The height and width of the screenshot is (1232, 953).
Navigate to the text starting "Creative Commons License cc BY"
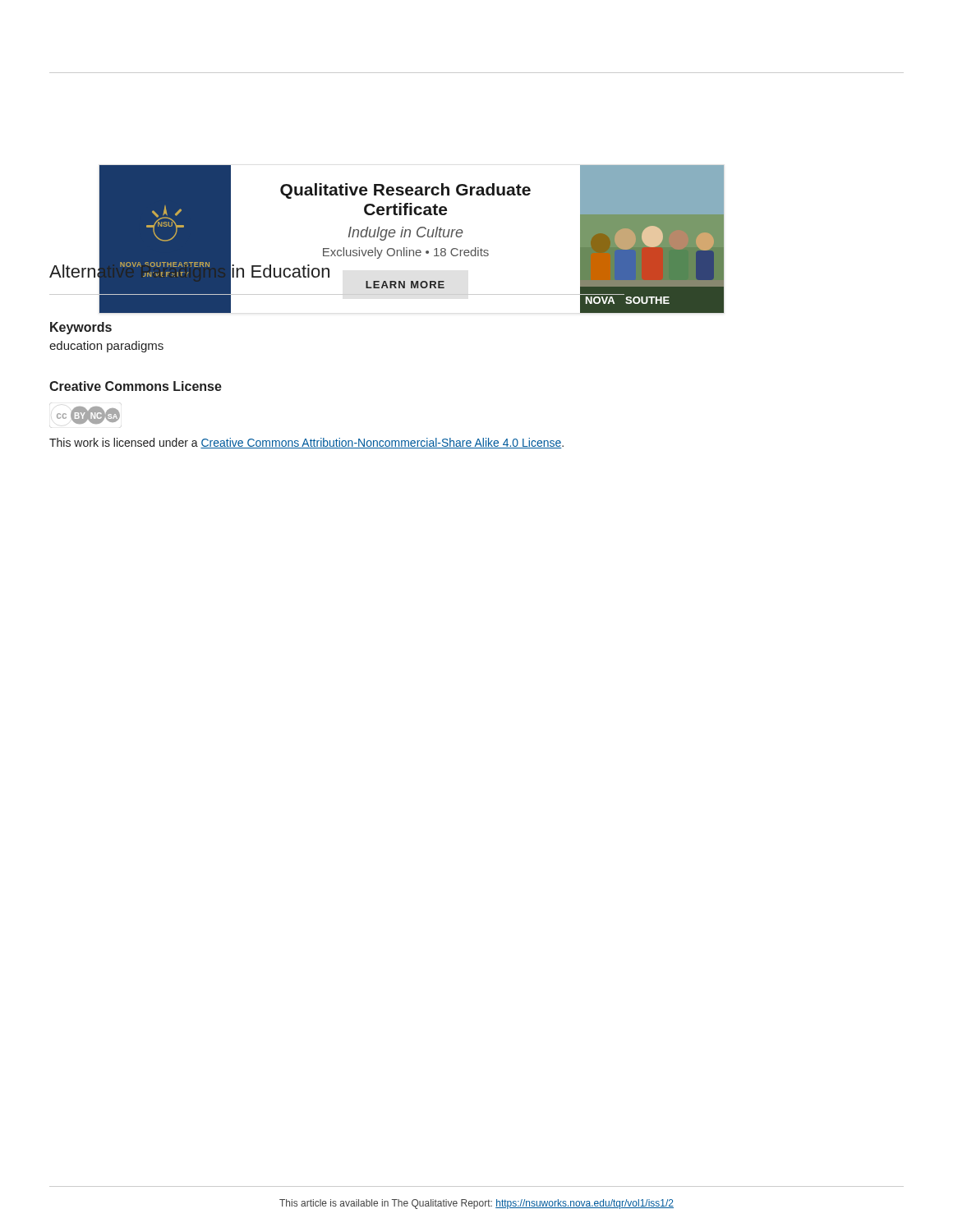click(x=136, y=386)
